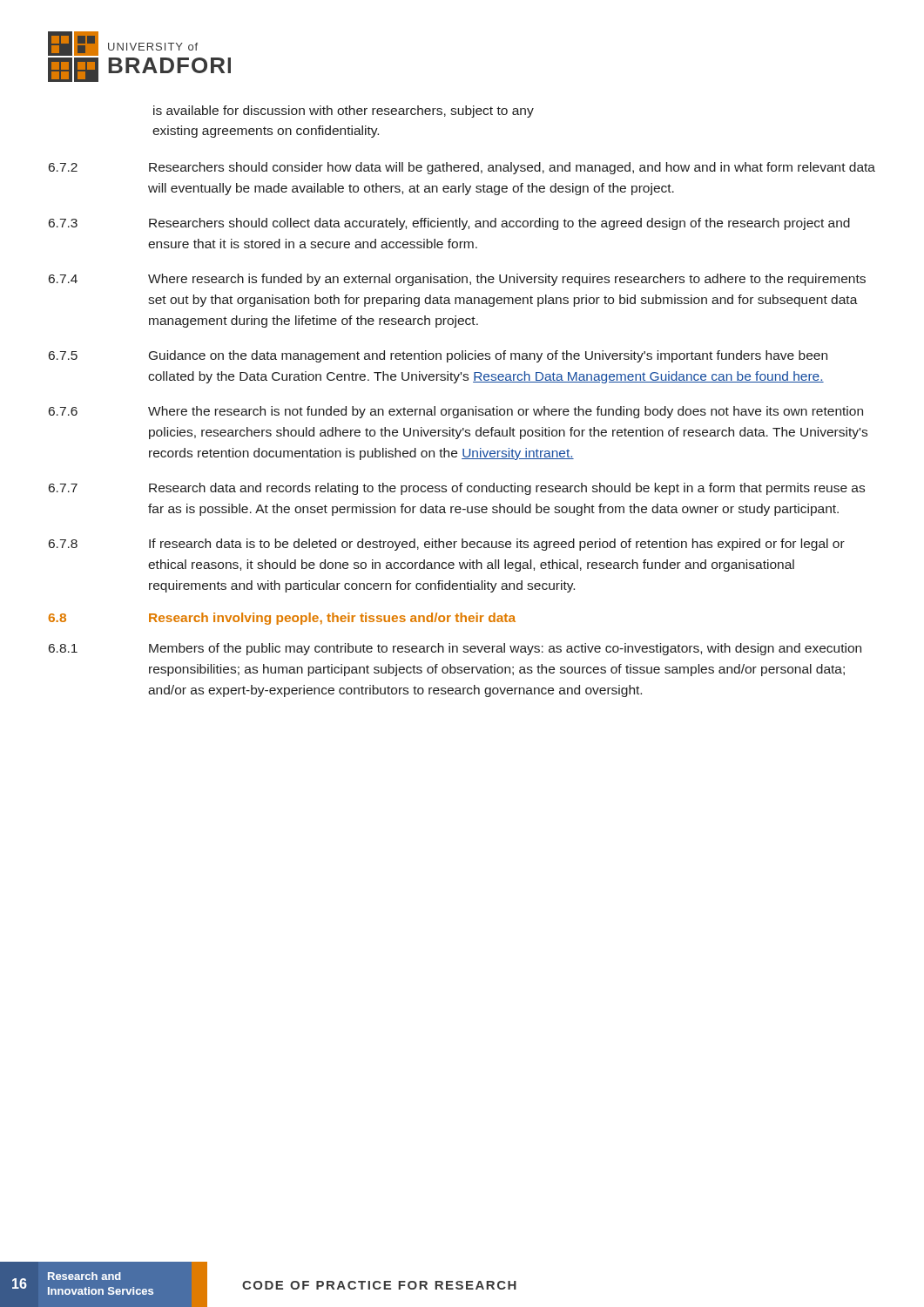
Task: Find the block on this page that starts "6.7.8 If research data is to"
Action: [x=462, y=564]
